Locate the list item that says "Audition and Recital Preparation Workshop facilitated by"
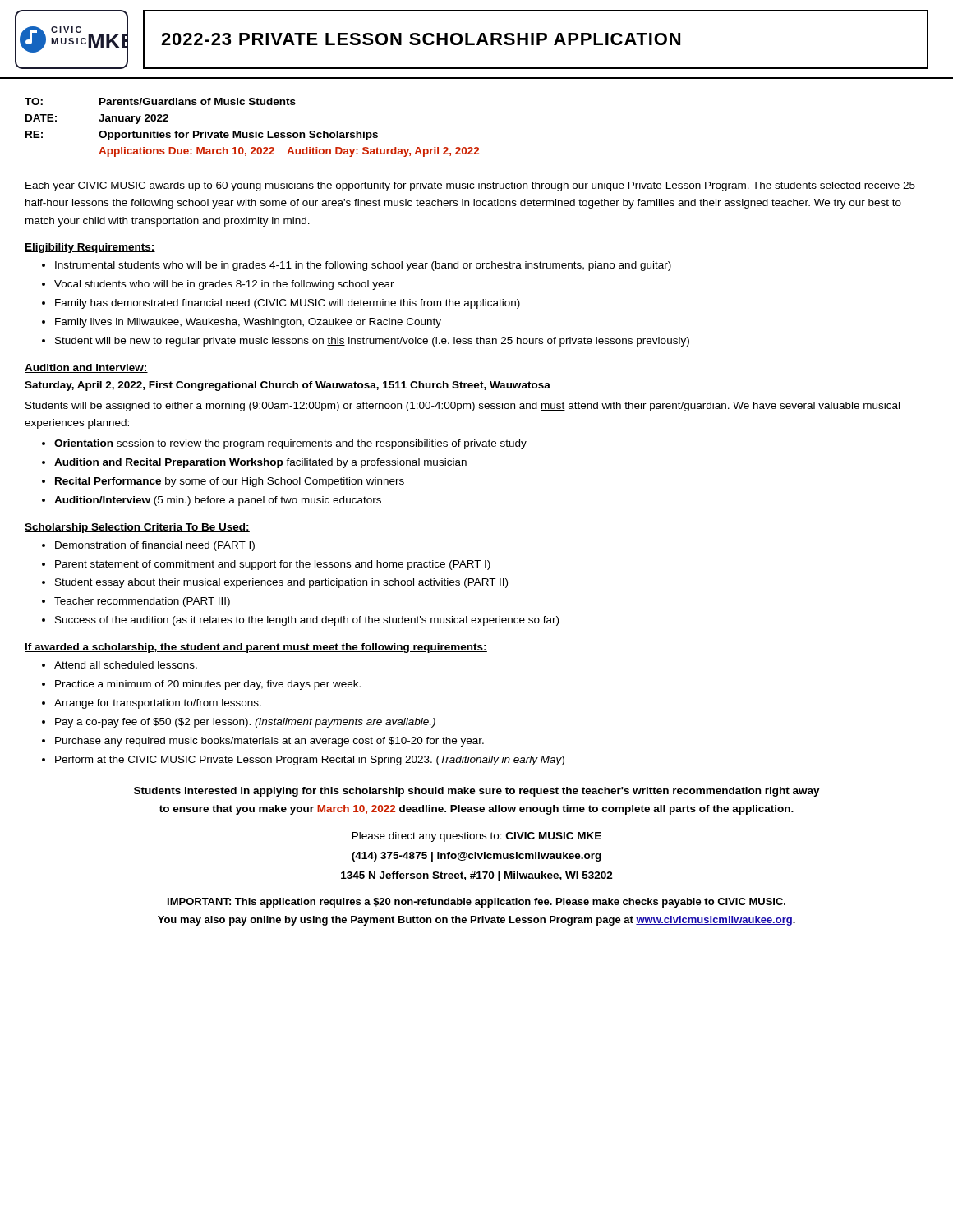Screen dimensions: 1232x953 click(x=261, y=462)
